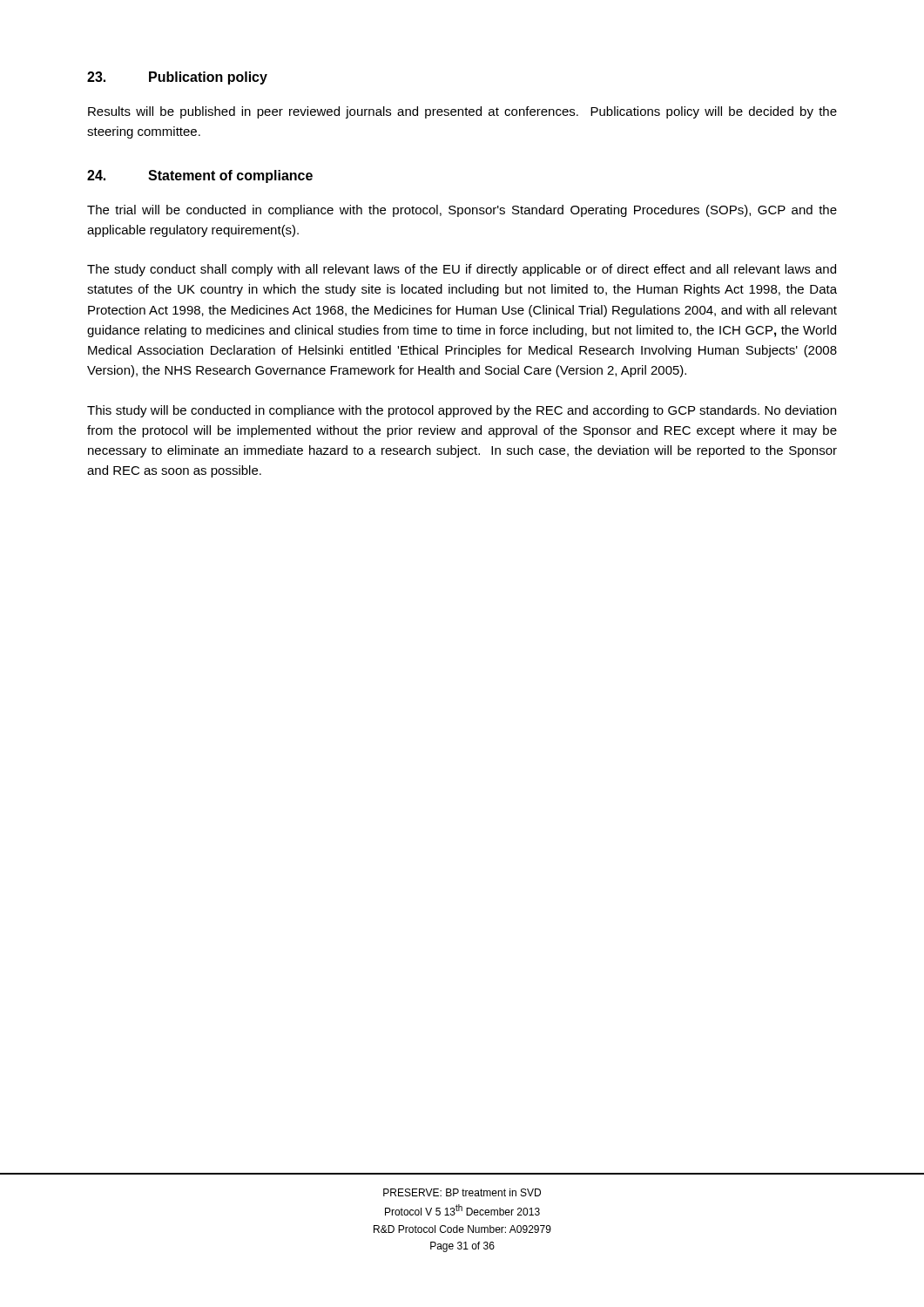Find the block on this page that starts "This study will be conducted in"

(462, 440)
